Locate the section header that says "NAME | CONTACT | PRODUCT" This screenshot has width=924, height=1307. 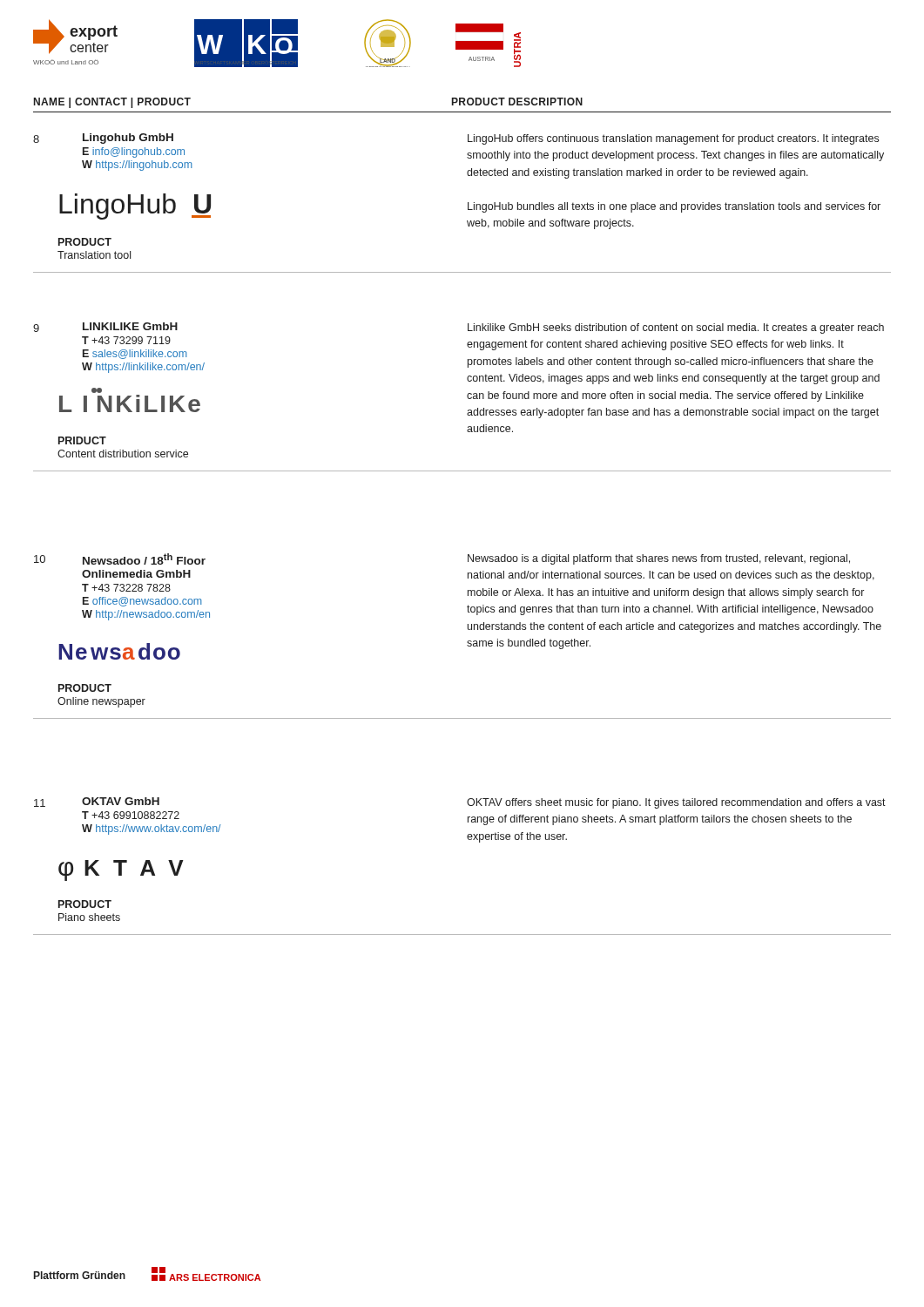(112, 102)
